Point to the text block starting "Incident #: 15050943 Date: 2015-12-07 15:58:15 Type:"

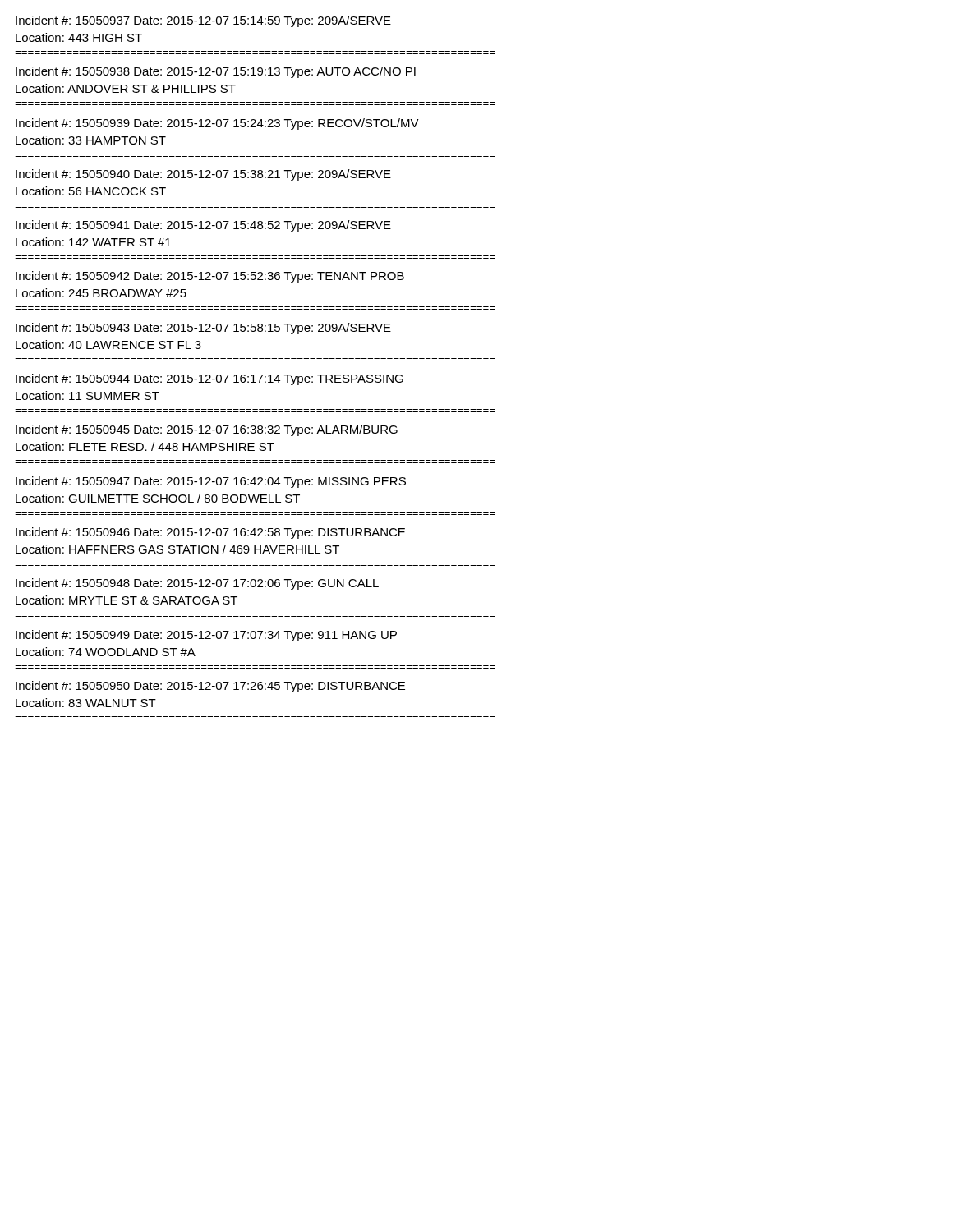[203, 329]
